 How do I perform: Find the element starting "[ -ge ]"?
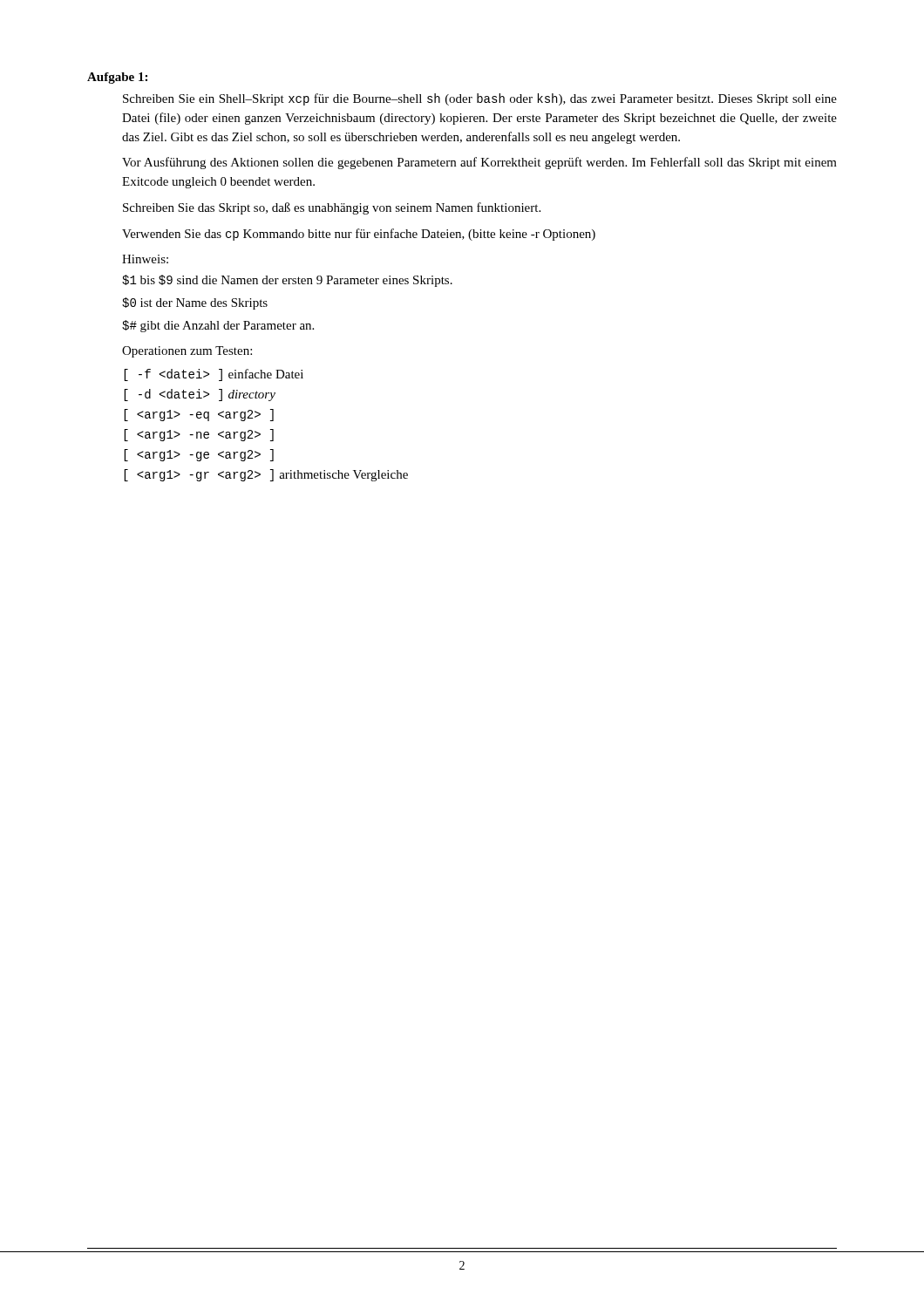[x=199, y=455]
